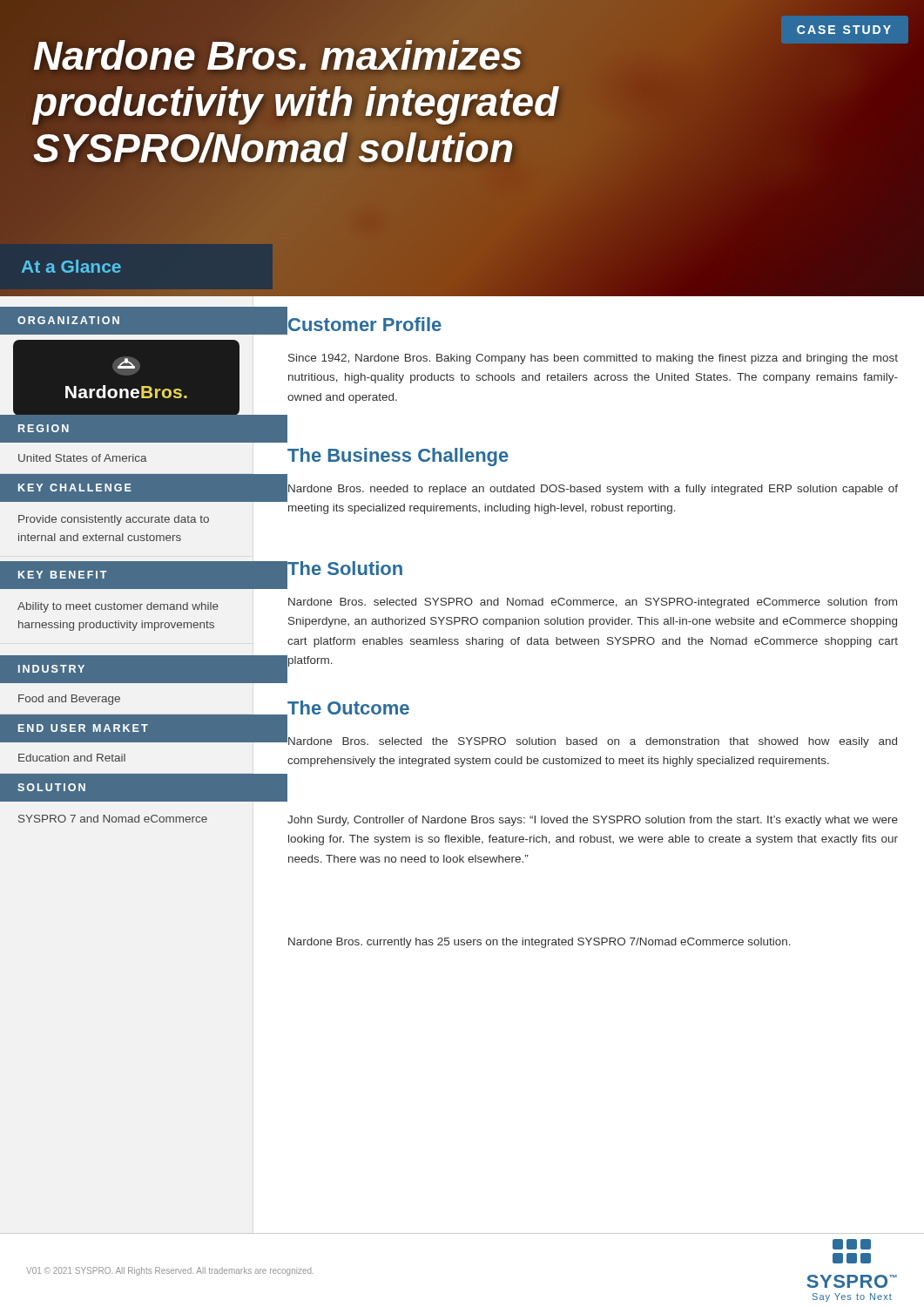Click on the text block starting "SYSPRO 7 and Nomad eCommerce"
The image size is (924, 1307).
[112, 819]
